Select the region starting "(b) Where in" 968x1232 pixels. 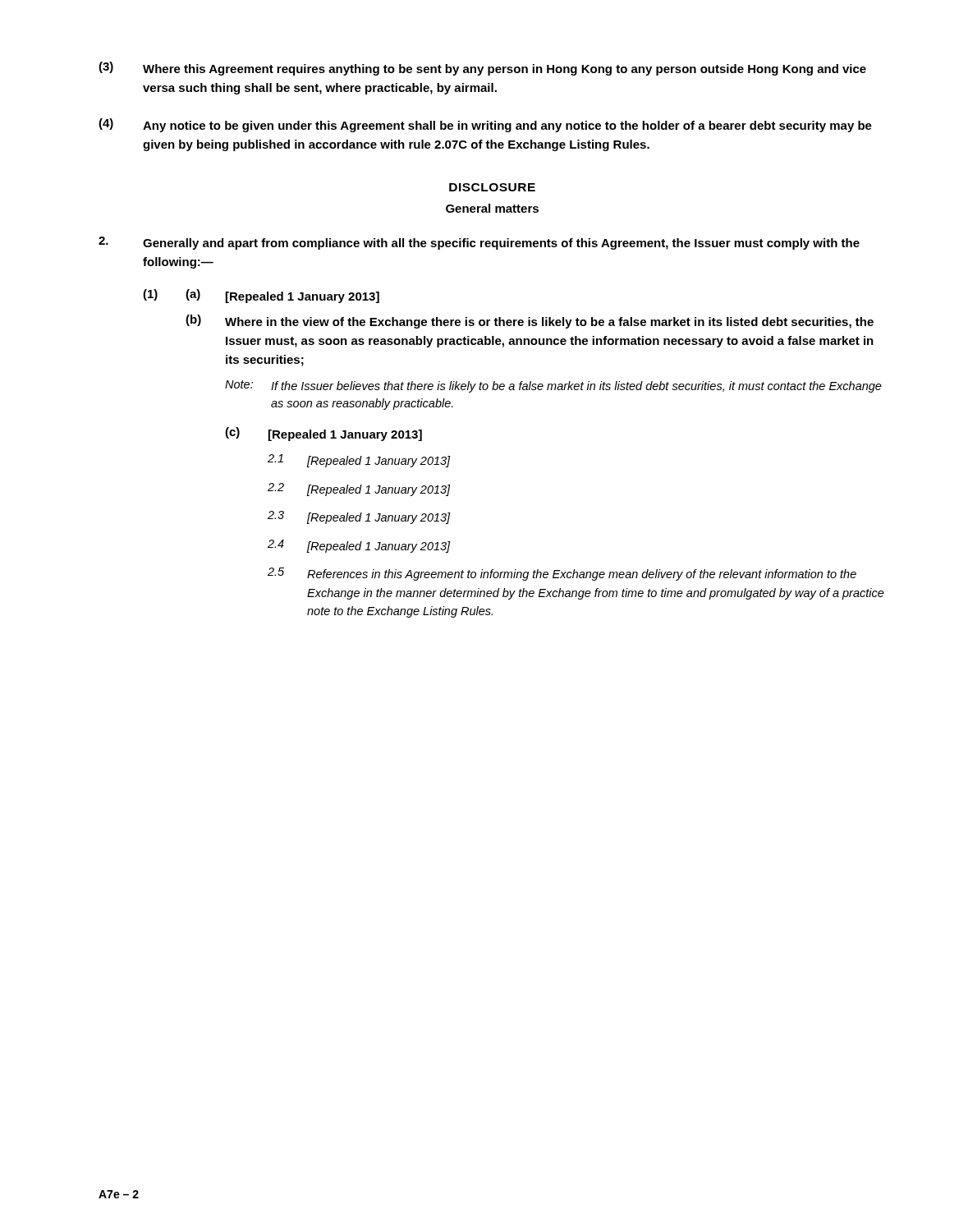pyautogui.click(x=514, y=341)
